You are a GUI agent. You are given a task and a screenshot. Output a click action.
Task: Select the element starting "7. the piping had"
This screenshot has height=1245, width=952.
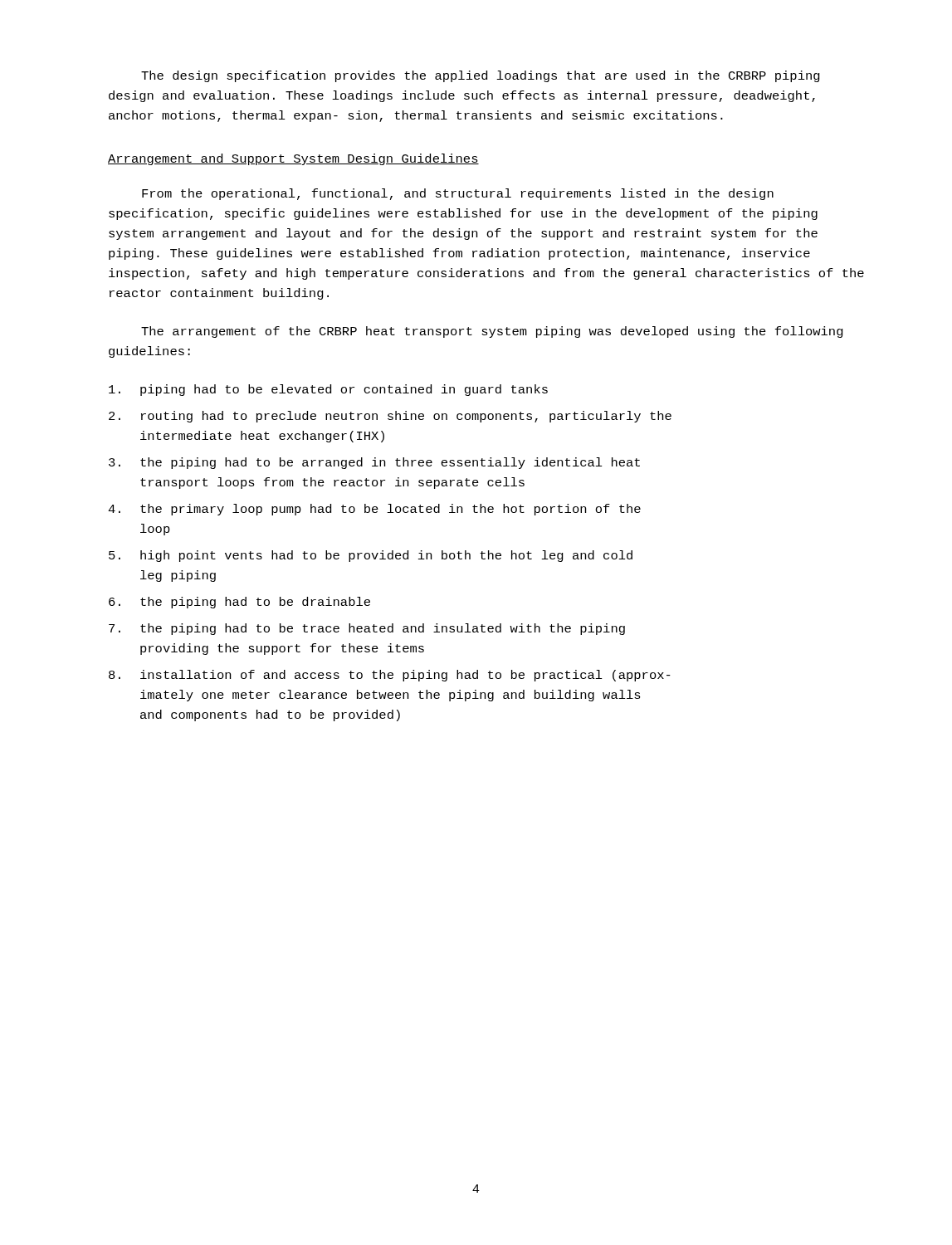coord(488,639)
